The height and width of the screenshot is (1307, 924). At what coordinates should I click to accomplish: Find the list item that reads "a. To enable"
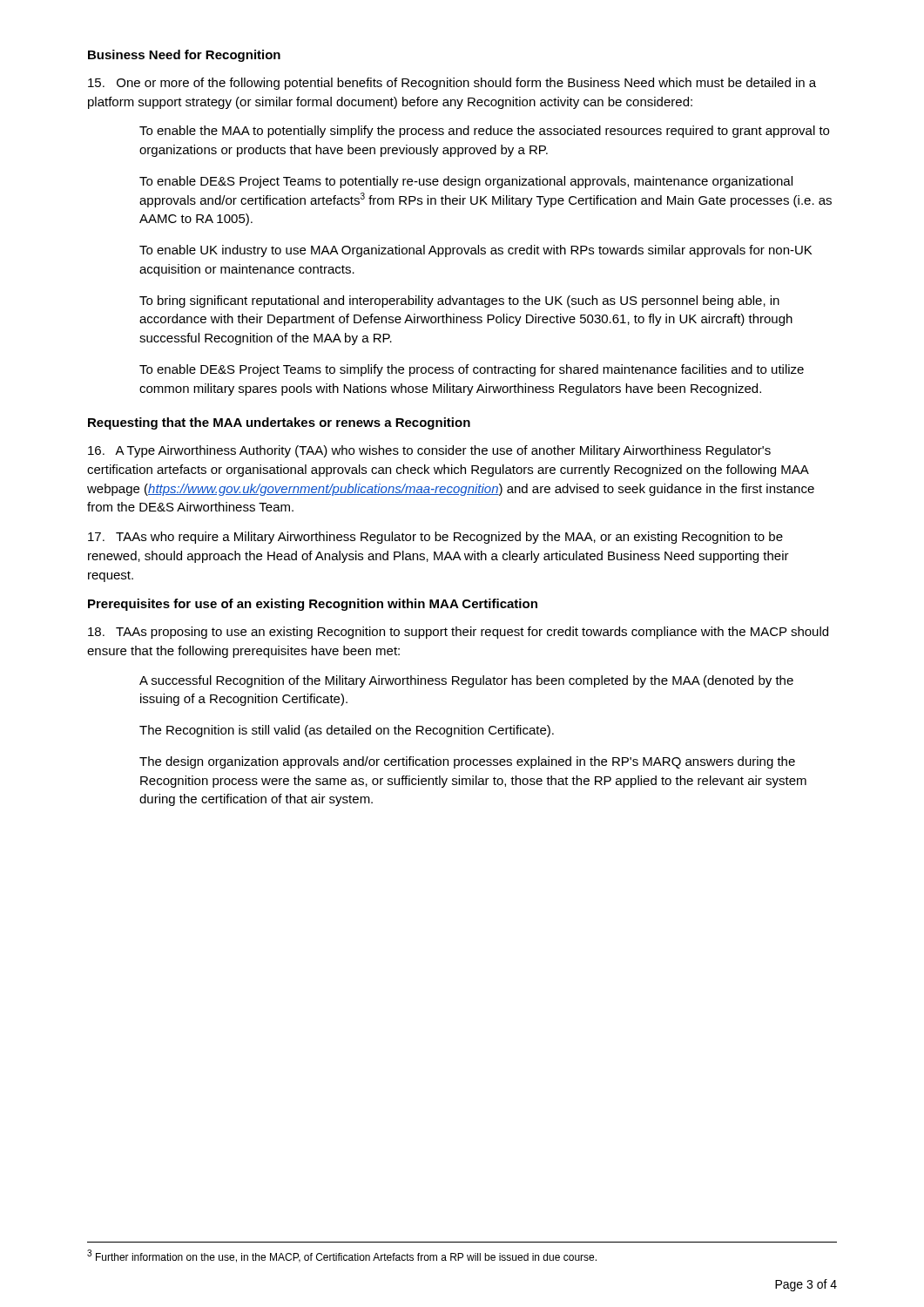(x=488, y=140)
